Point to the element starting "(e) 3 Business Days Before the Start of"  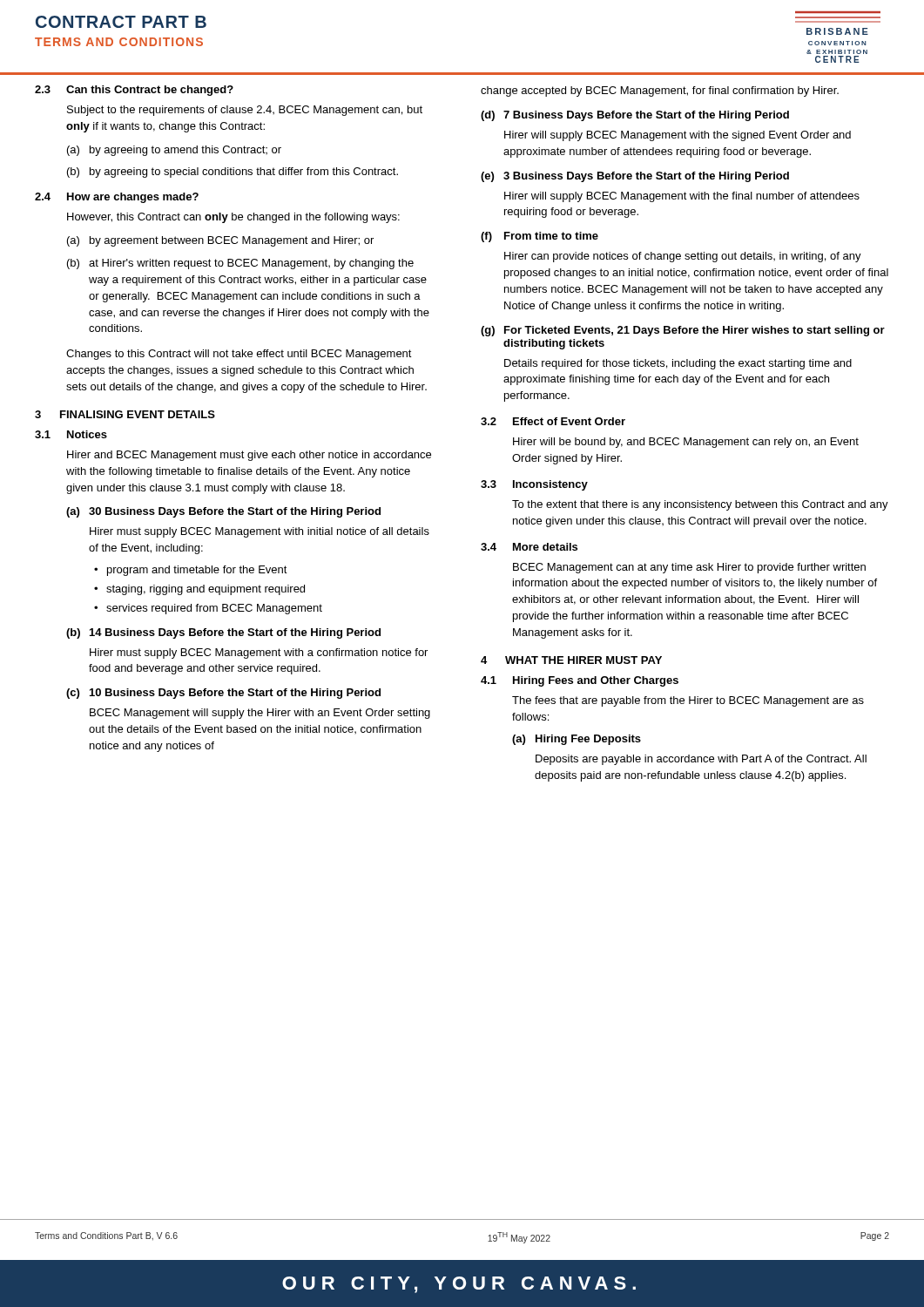635,175
